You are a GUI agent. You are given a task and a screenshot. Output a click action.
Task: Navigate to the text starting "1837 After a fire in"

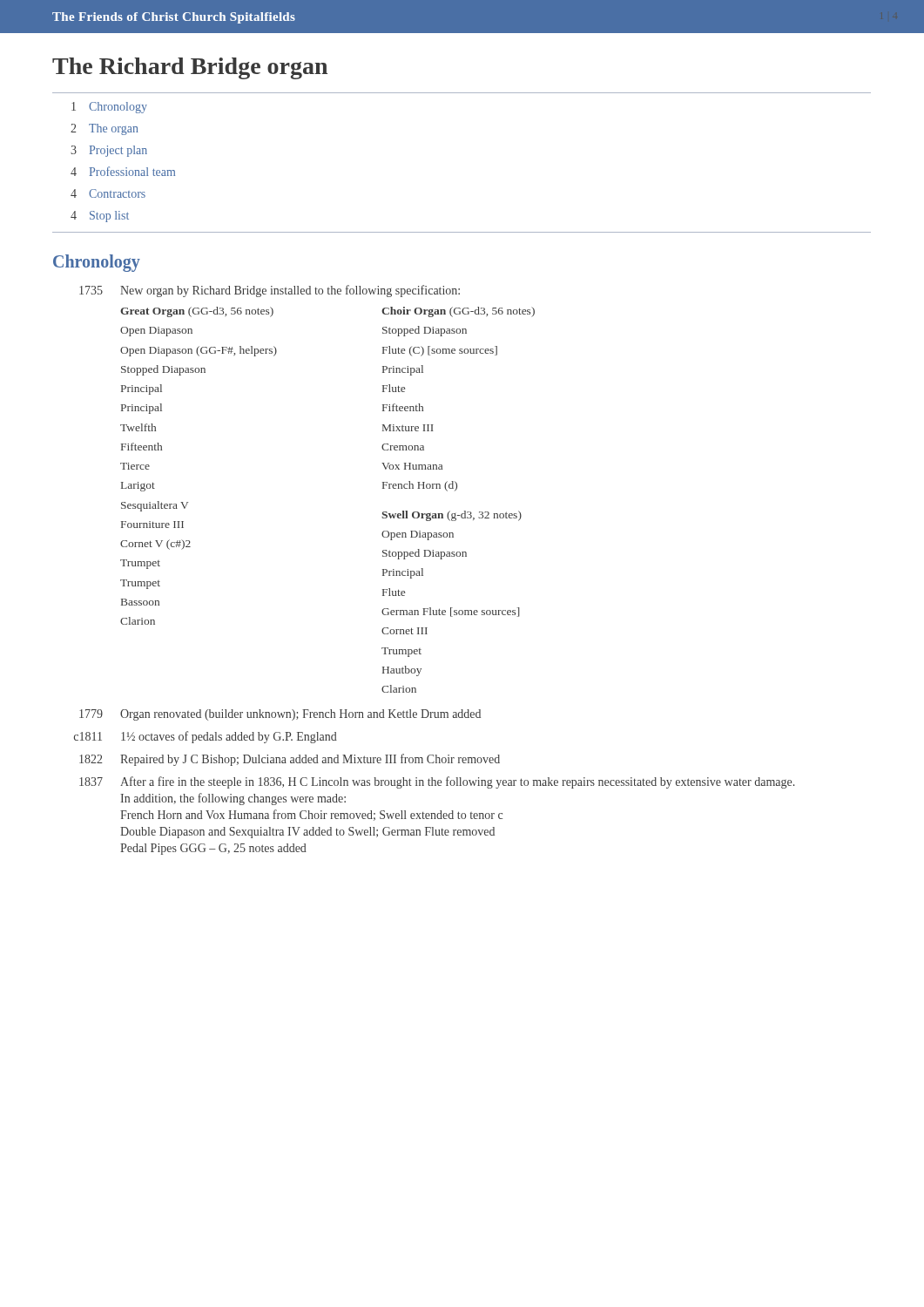click(462, 817)
